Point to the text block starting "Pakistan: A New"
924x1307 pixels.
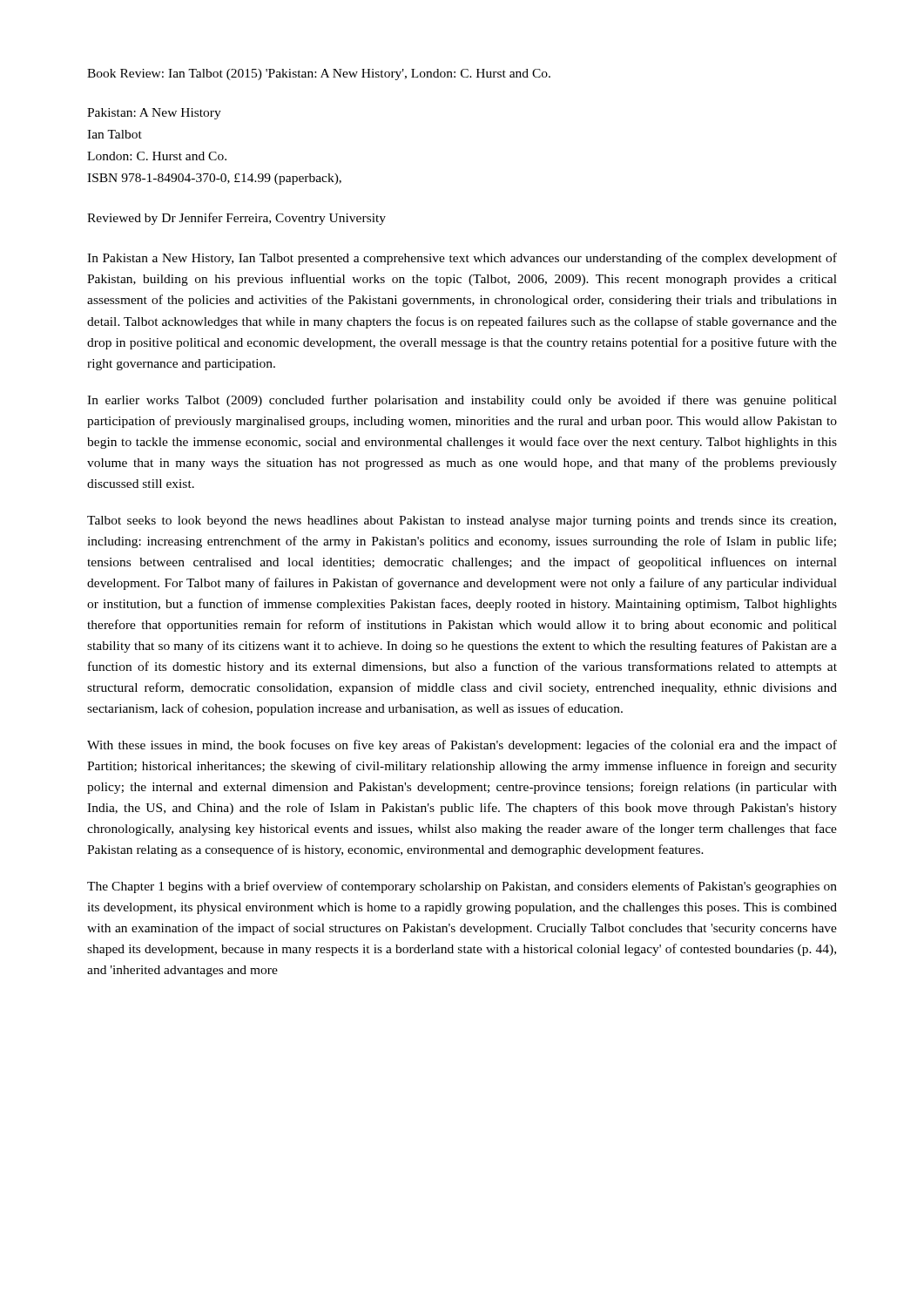click(215, 145)
